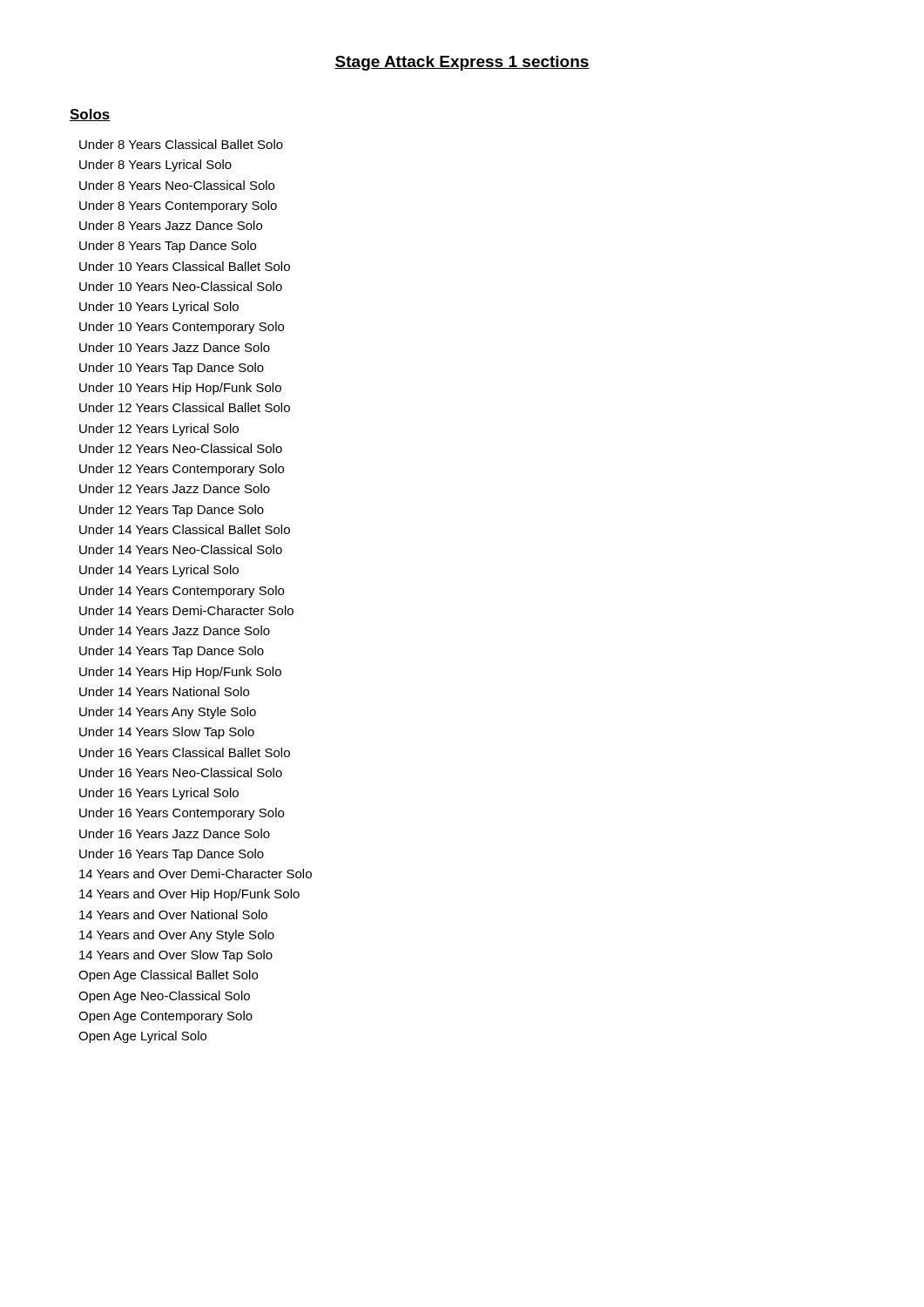
Task: Point to the passage starting "14 Years and Over Slow Tap"
Action: pyautogui.click(x=176, y=955)
